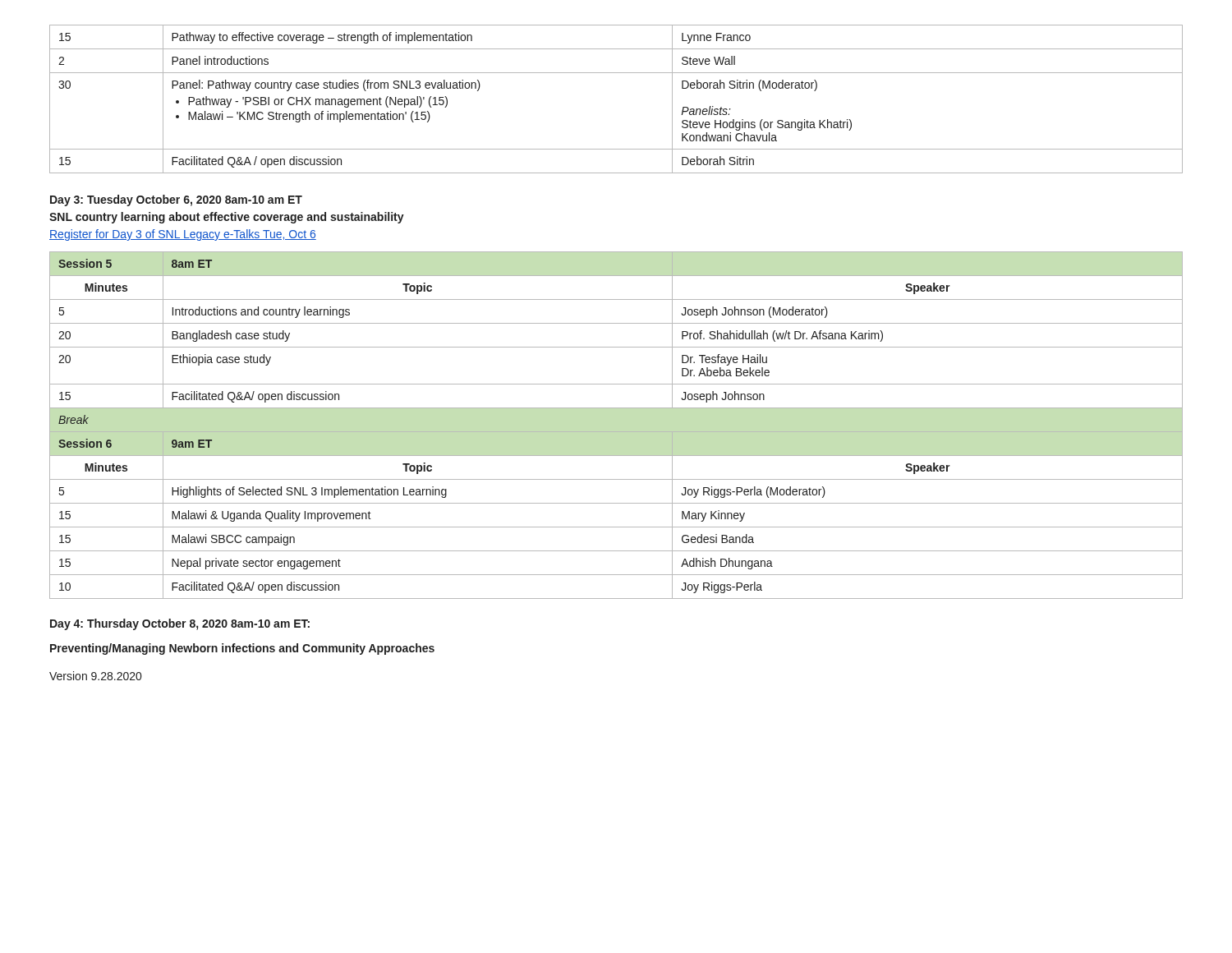The width and height of the screenshot is (1232, 953).
Task: Click on the table containing "Panel introductions"
Action: pyautogui.click(x=616, y=99)
